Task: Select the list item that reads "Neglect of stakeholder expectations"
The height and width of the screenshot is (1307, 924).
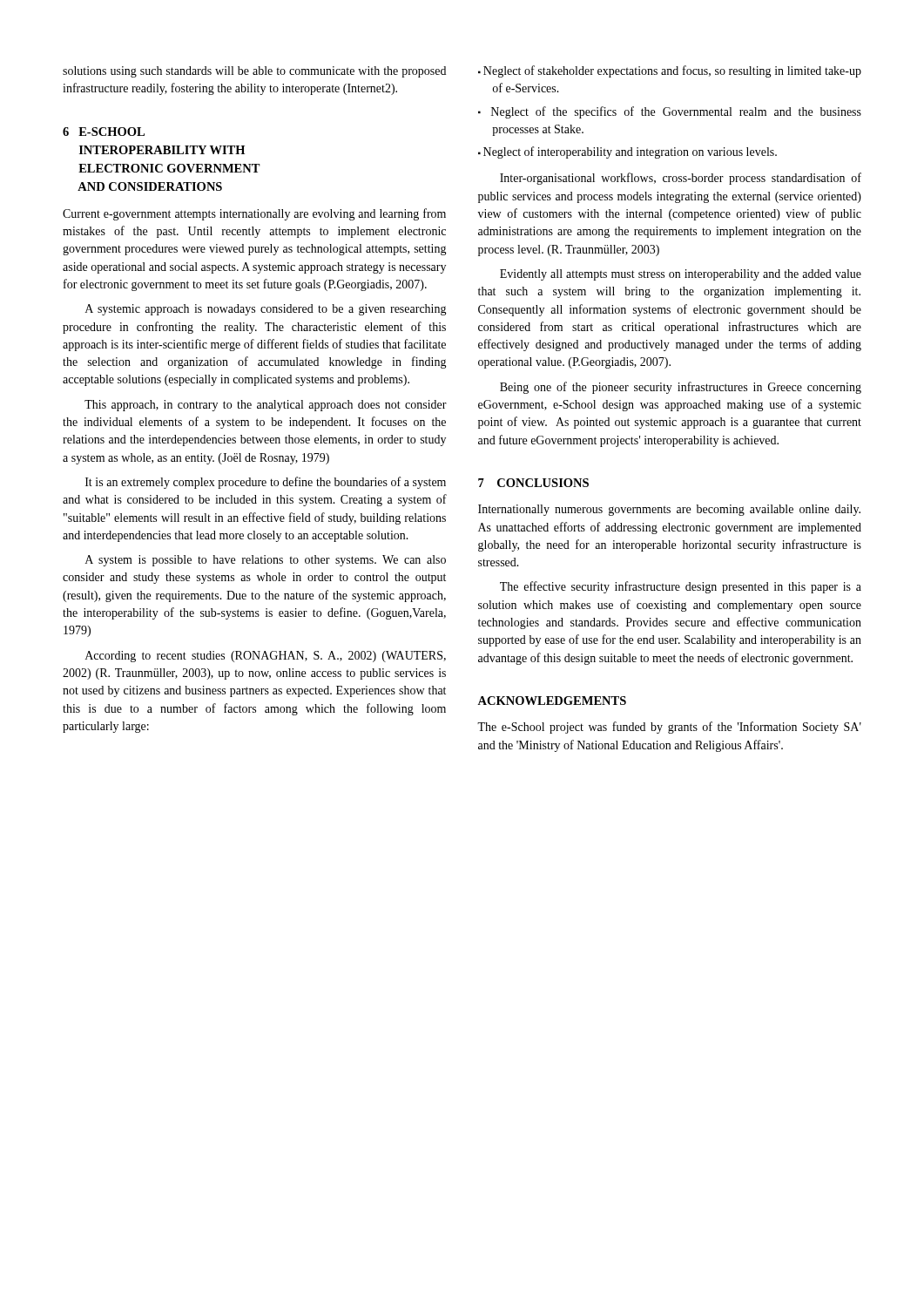Action: pyautogui.click(x=669, y=80)
